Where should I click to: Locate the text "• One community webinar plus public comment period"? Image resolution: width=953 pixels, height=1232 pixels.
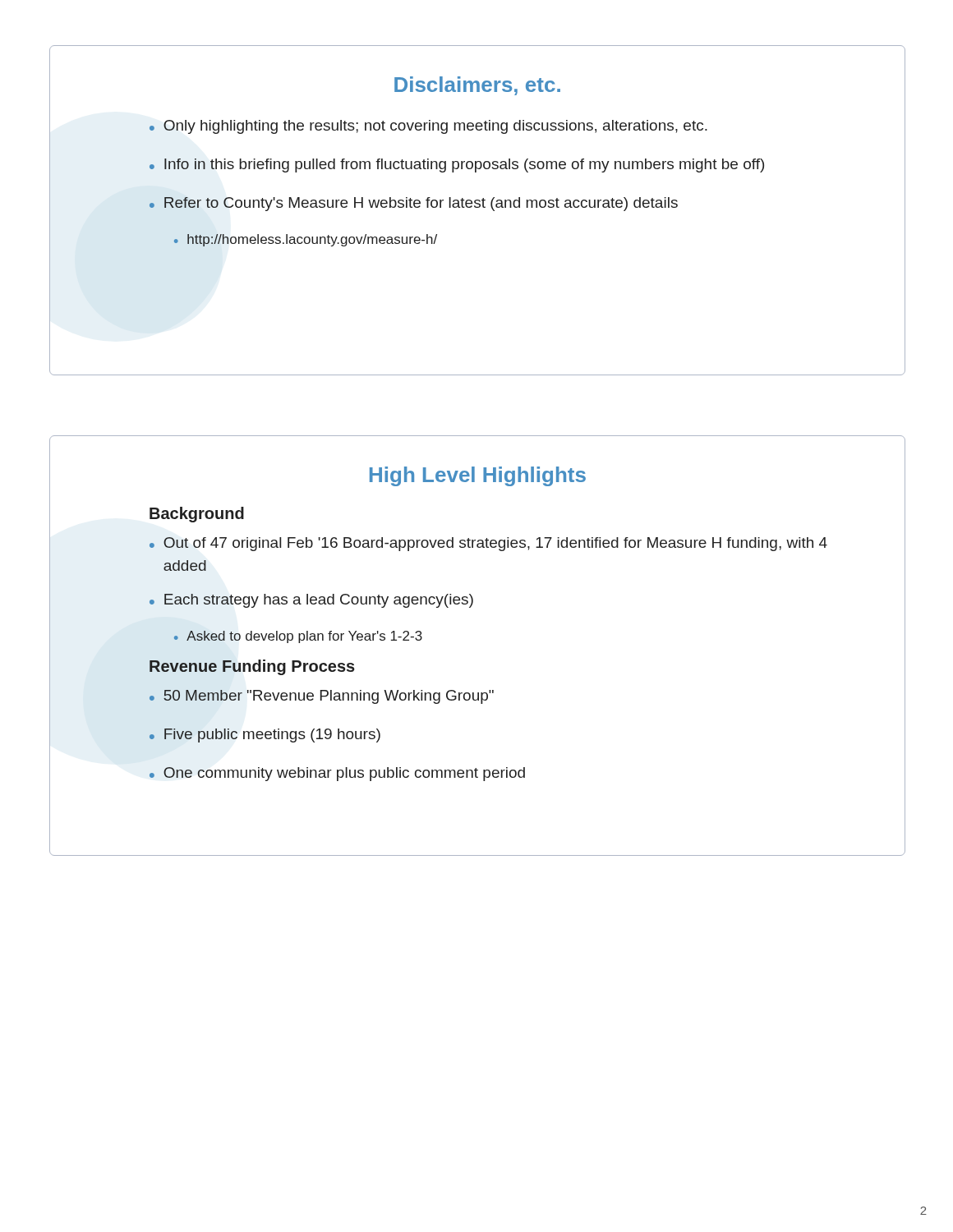tap(337, 775)
